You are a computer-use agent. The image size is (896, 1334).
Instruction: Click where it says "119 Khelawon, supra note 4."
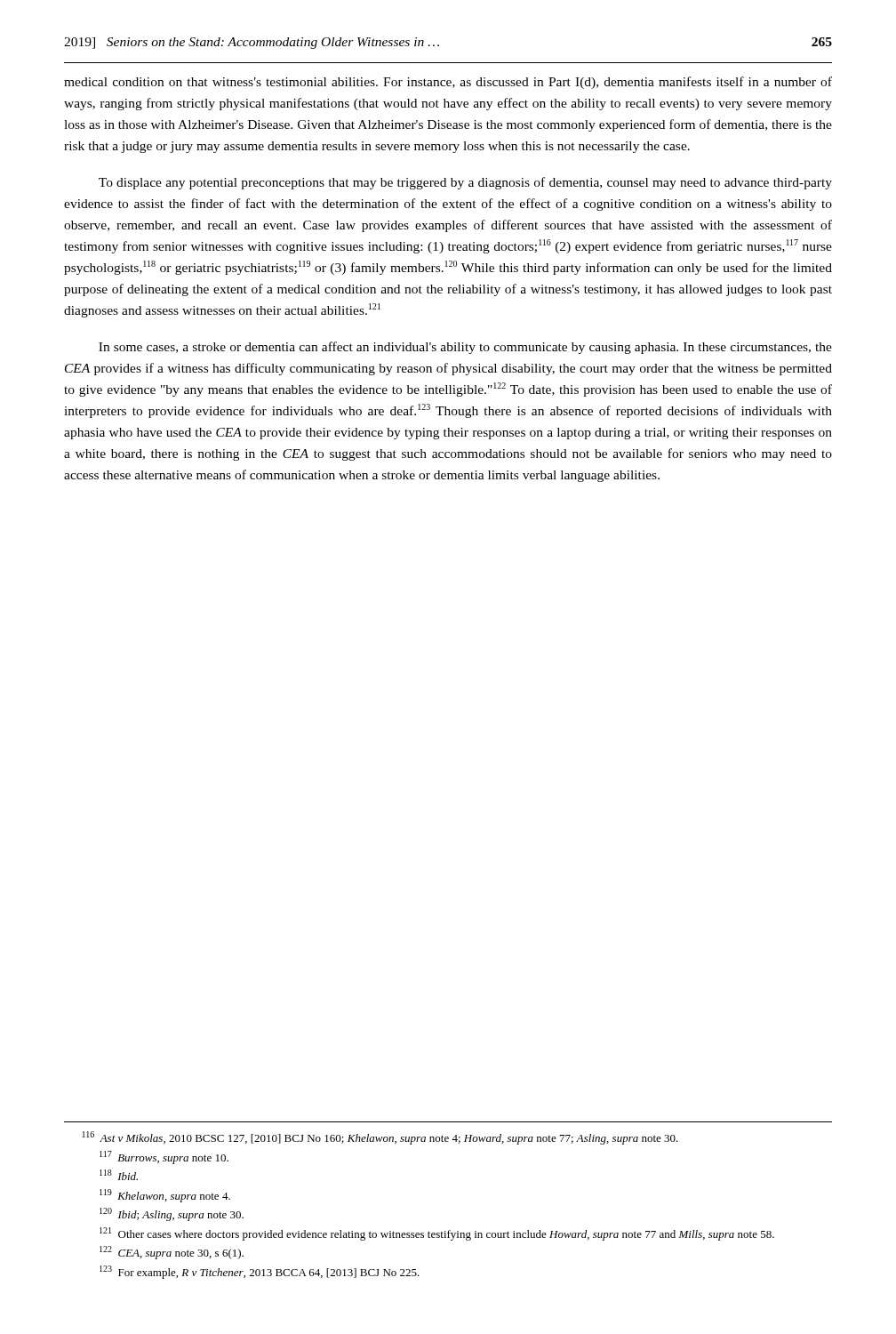click(x=147, y=1194)
